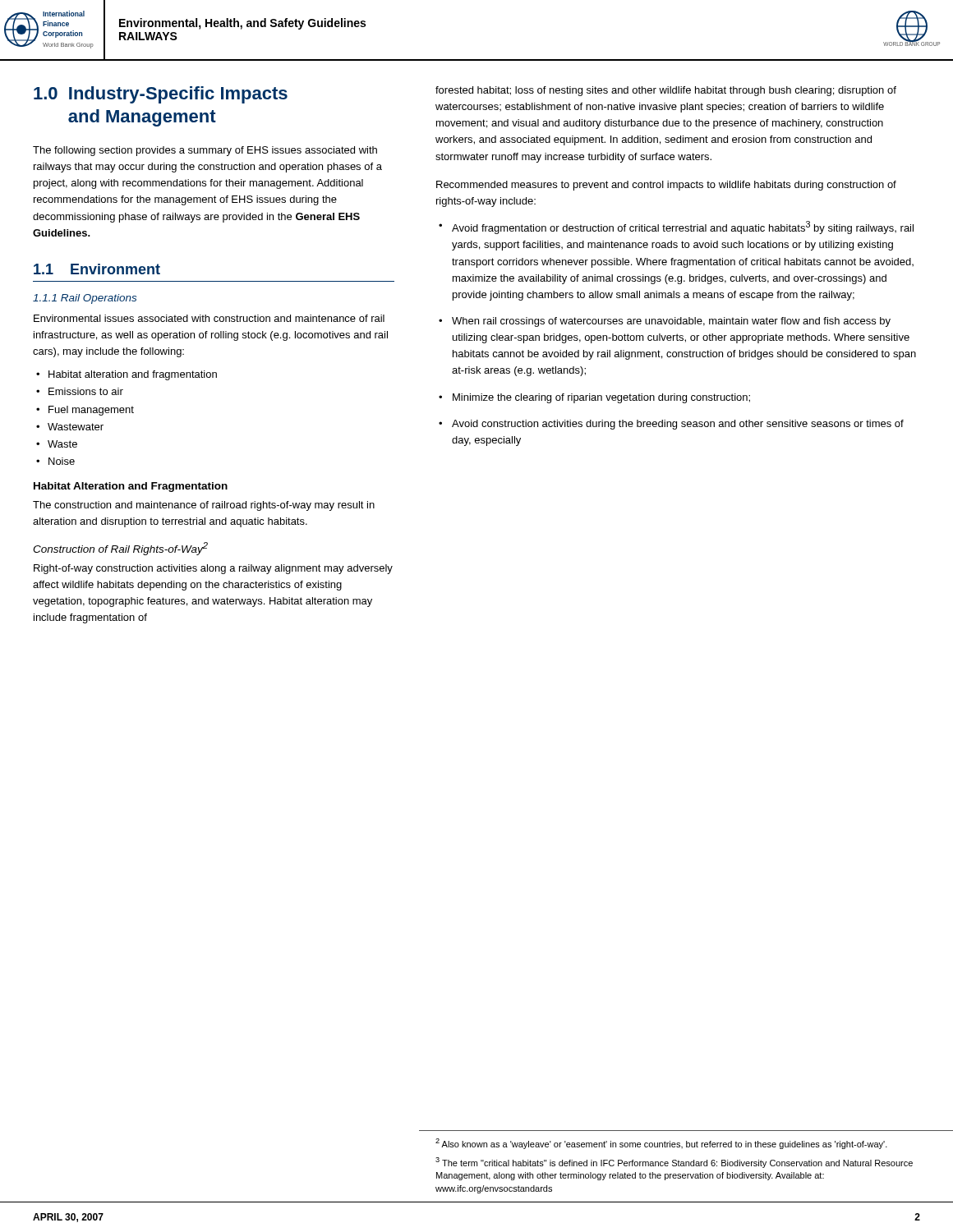Locate the region starting "1.0 Industry-Specific Impacts and"
This screenshot has width=953, height=1232.
pos(160,104)
